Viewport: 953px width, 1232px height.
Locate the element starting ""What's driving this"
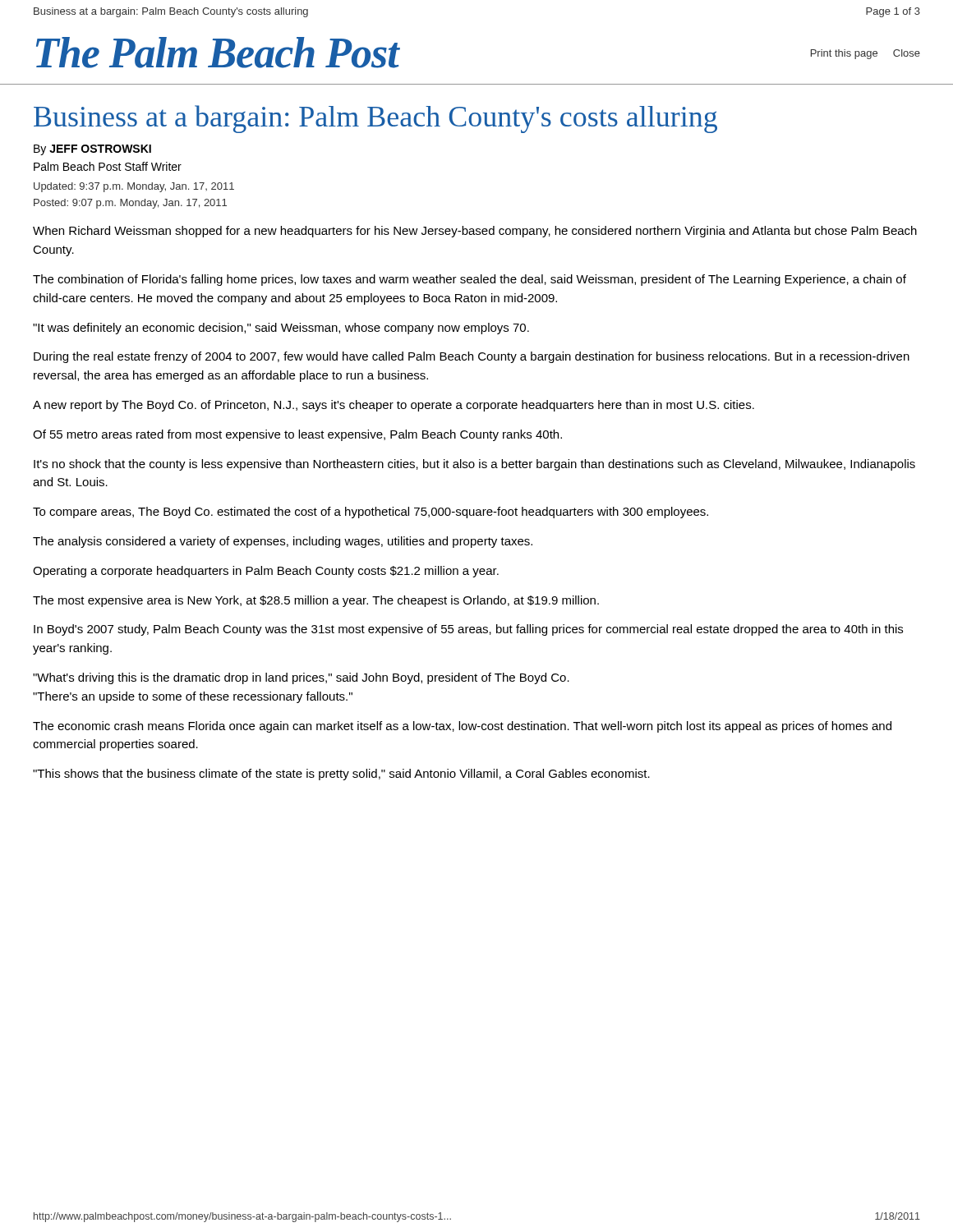(476, 687)
